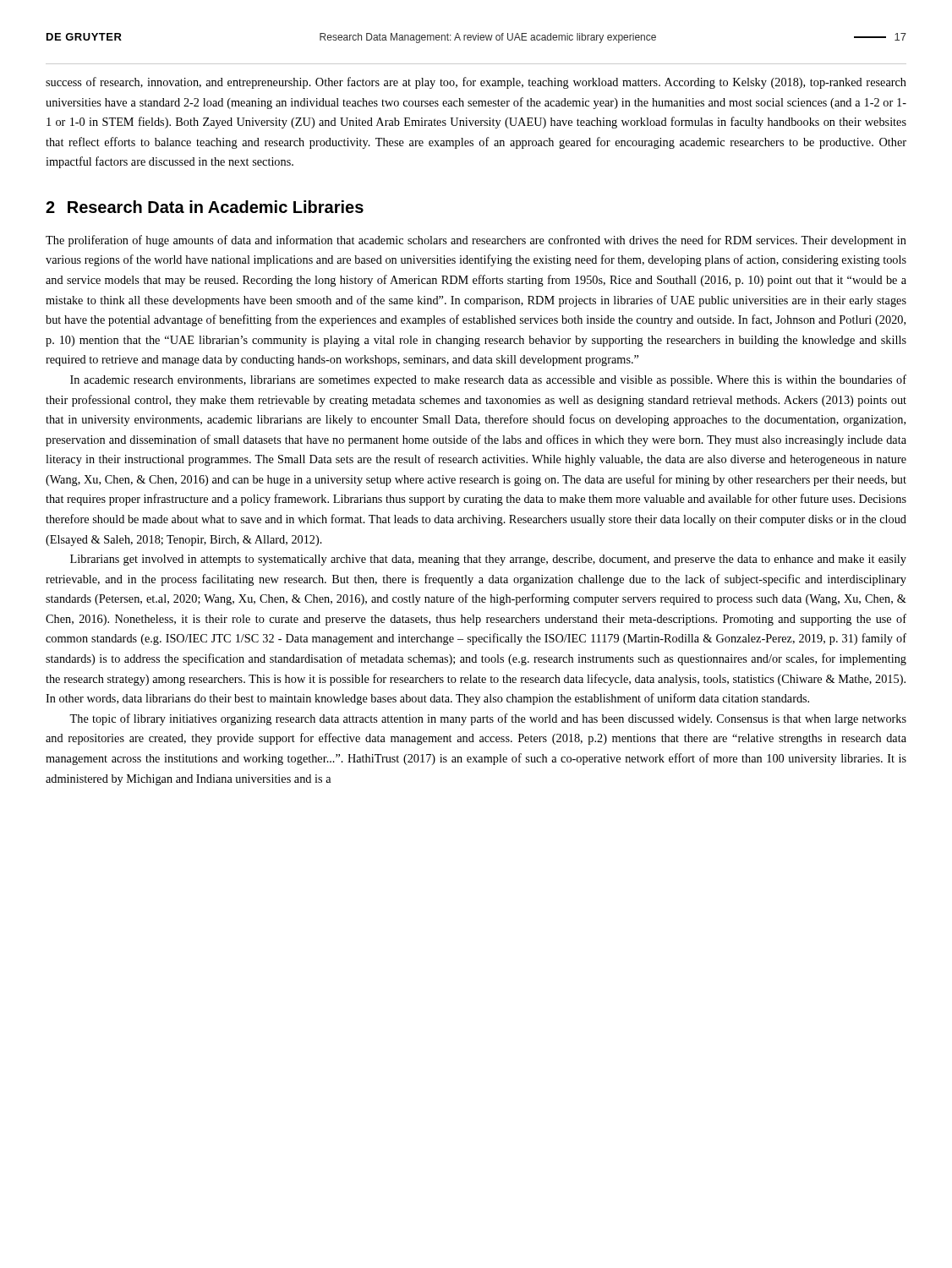
Task: Find a section header
Action: pyautogui.click(x=205, y=207)
